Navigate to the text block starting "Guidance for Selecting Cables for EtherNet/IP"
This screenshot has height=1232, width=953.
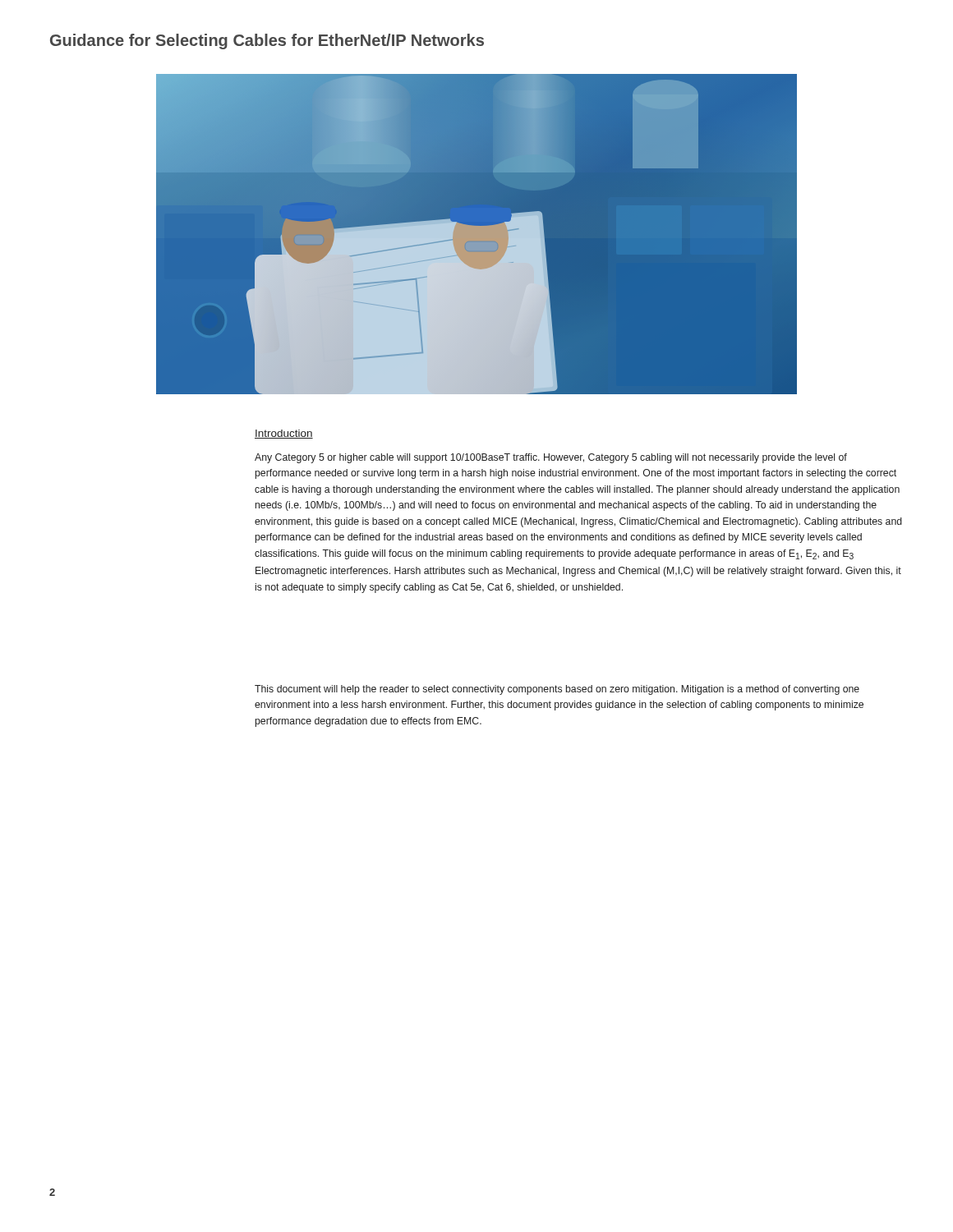pos(476,41)
